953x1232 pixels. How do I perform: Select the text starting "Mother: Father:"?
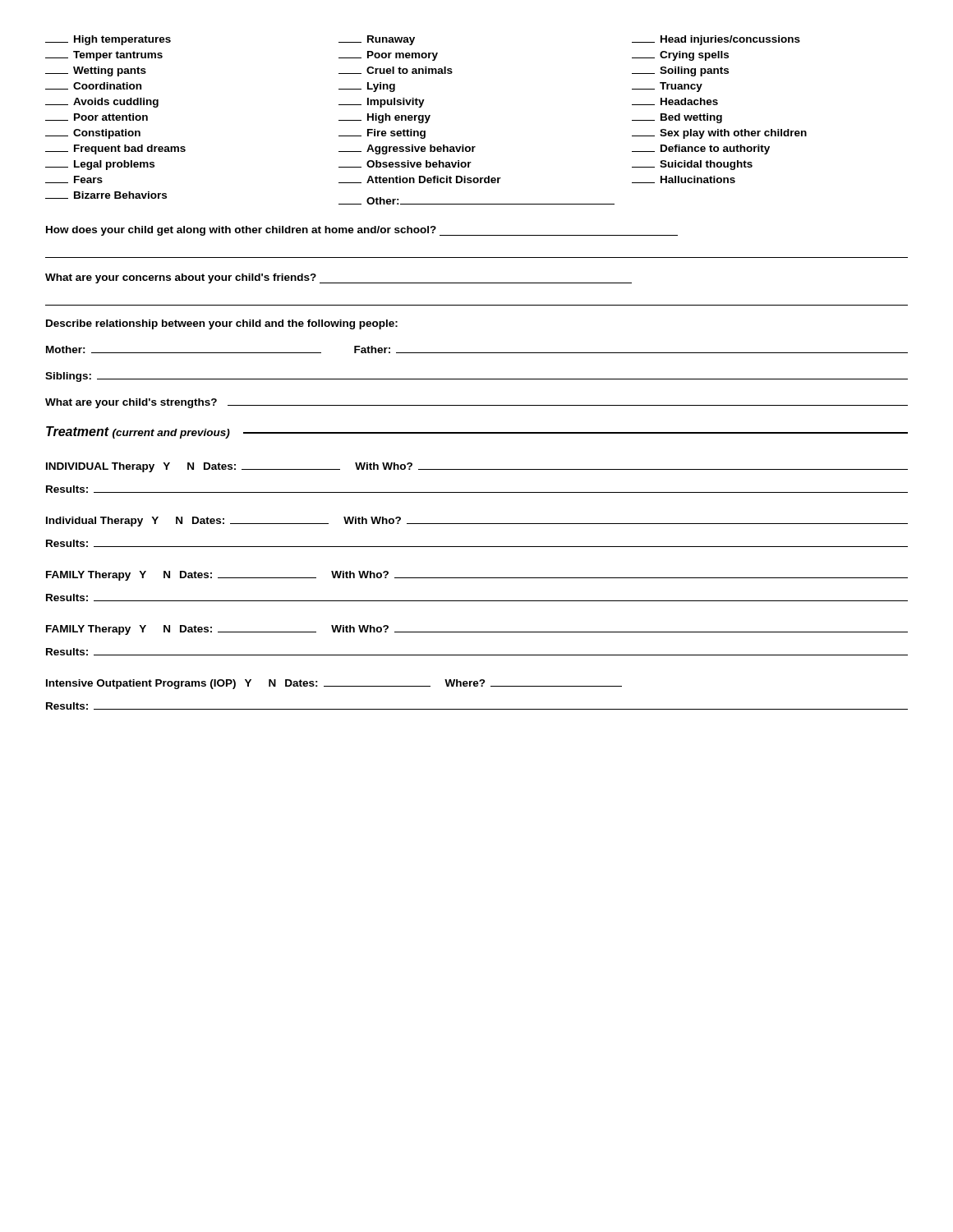476,347
